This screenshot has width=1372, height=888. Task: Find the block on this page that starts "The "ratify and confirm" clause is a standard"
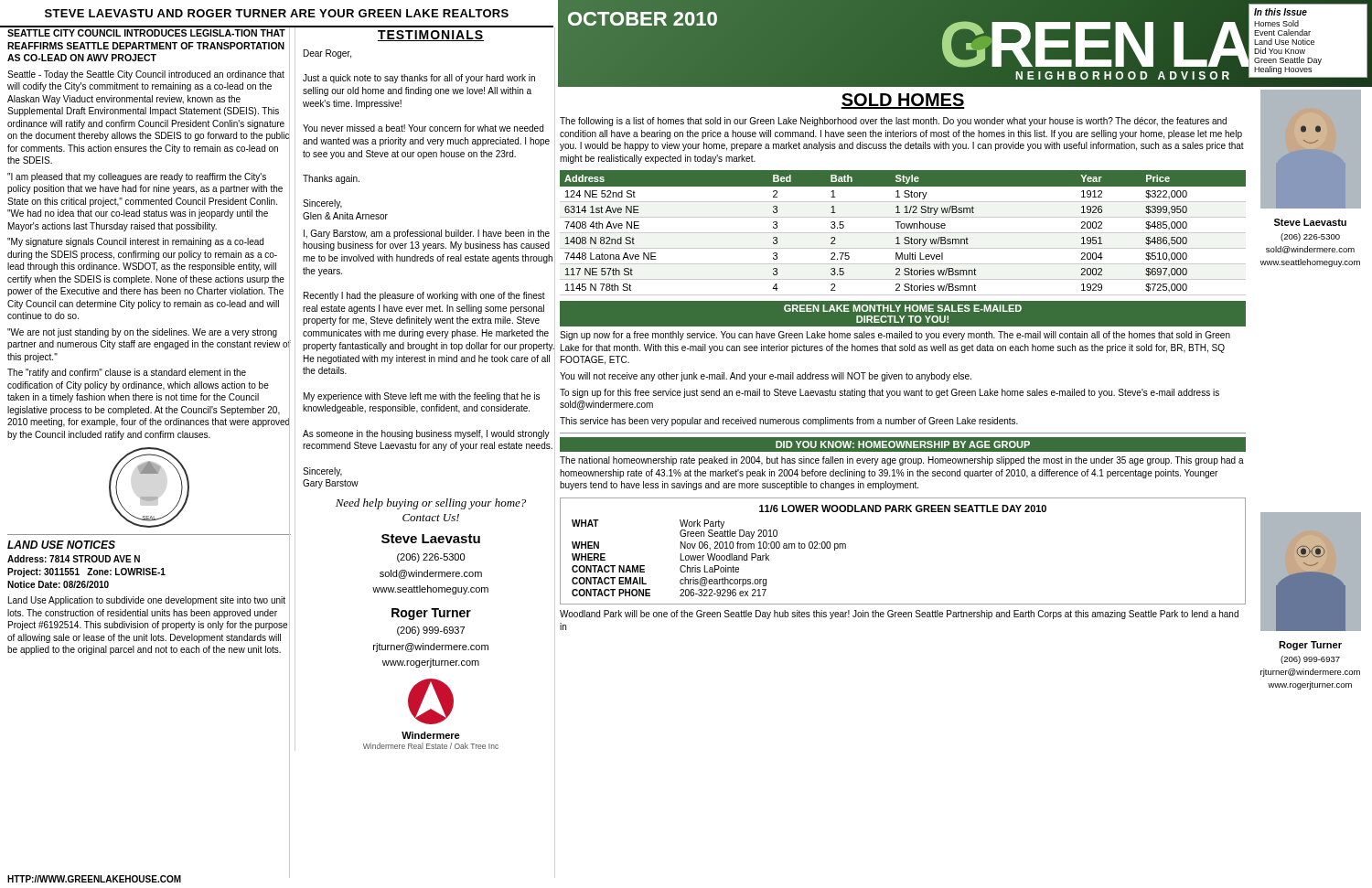[x=149, y=404]
